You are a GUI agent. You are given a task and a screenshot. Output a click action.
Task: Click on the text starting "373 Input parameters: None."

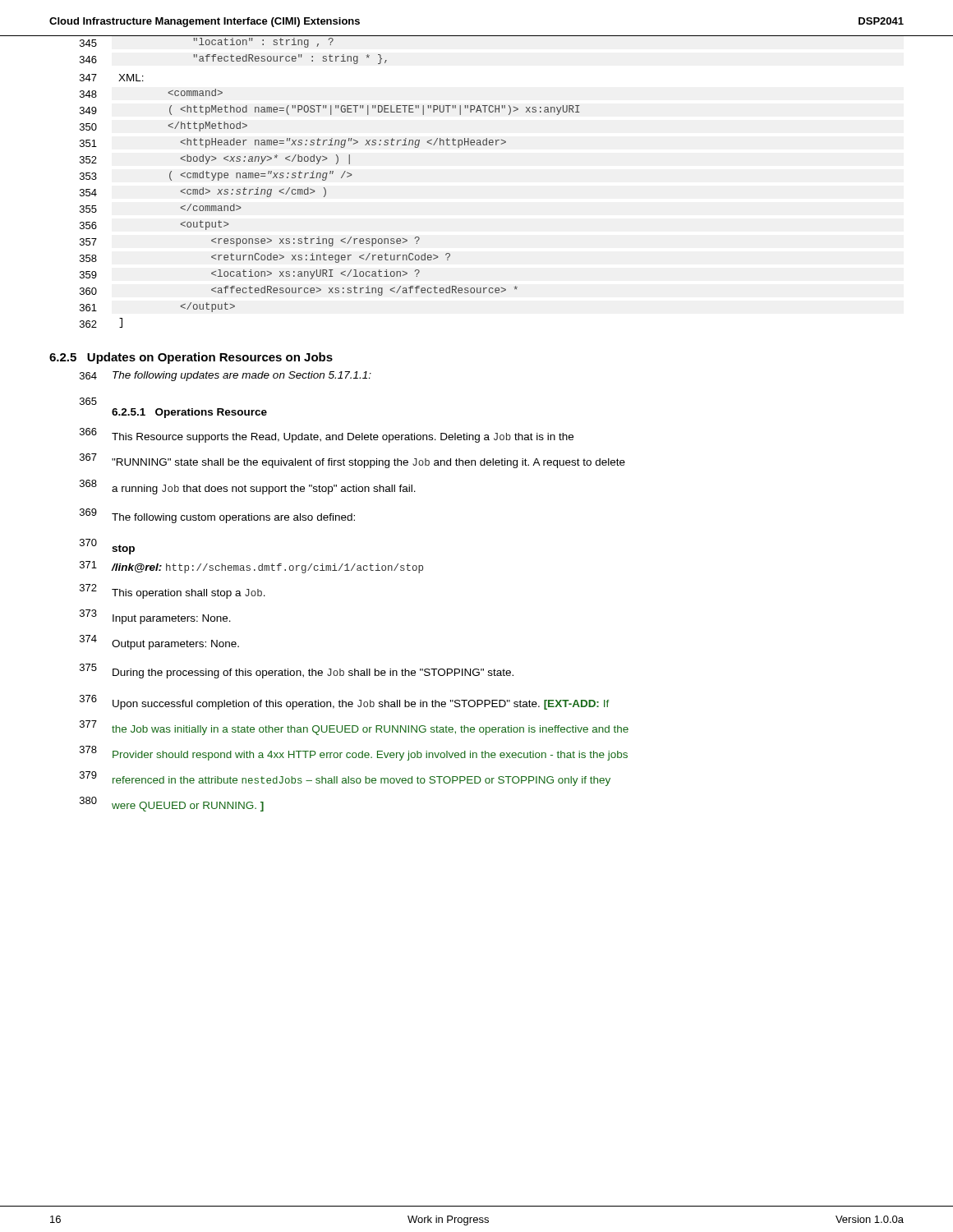(155, 617)
